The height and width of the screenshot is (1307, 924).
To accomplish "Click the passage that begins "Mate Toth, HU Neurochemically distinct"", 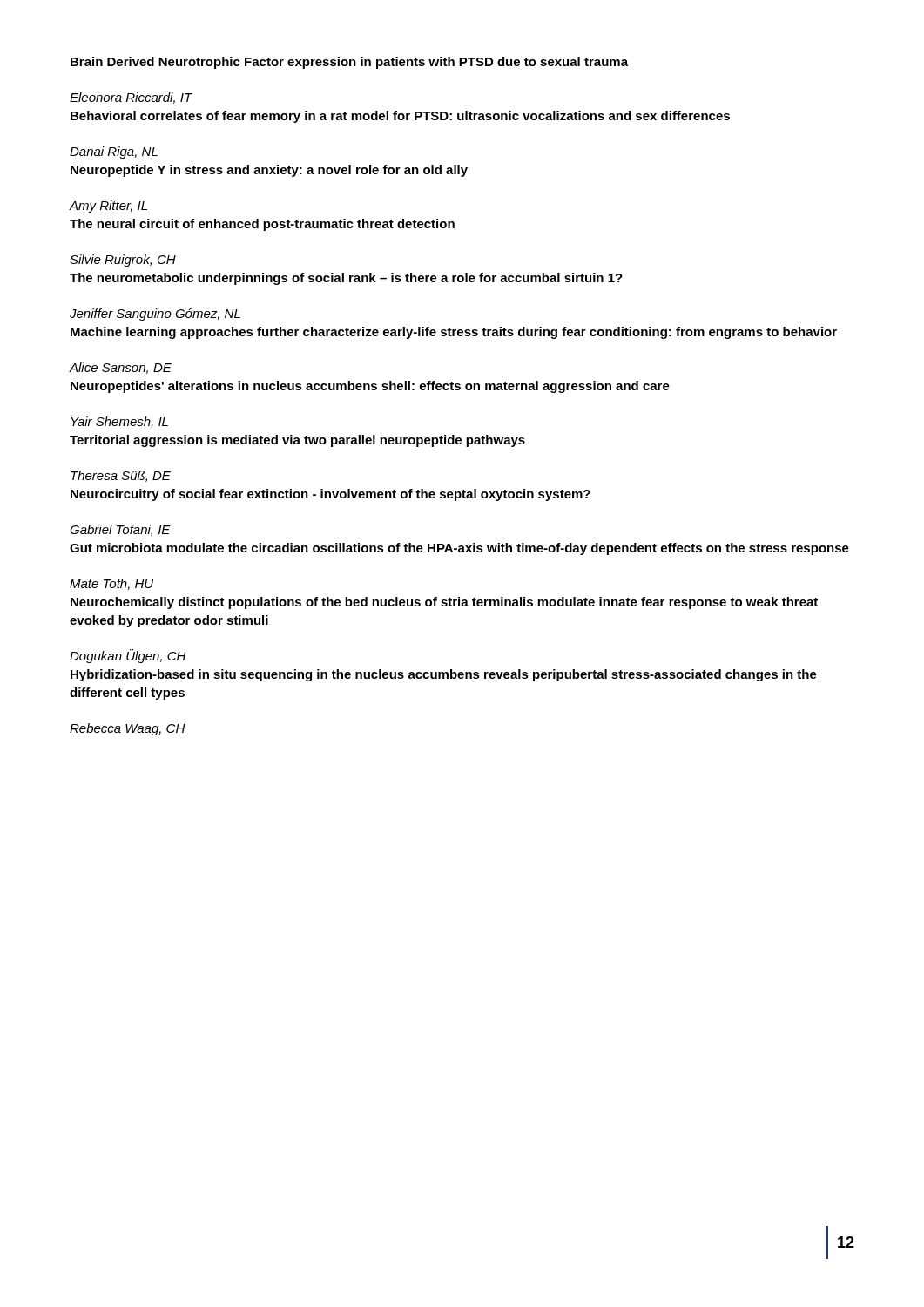I will tap(462, 603).
